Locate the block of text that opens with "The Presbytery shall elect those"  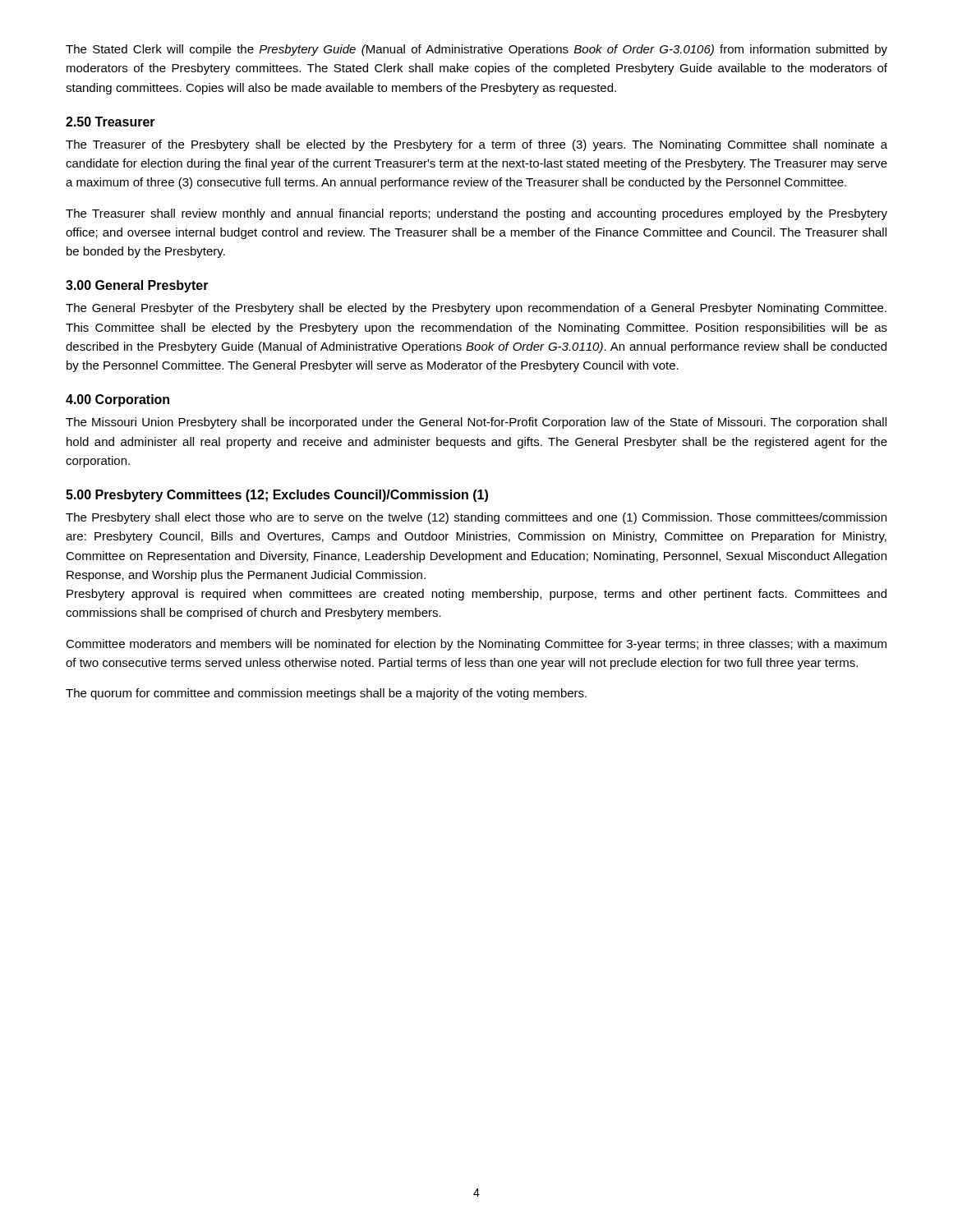(x=476, y=565)
